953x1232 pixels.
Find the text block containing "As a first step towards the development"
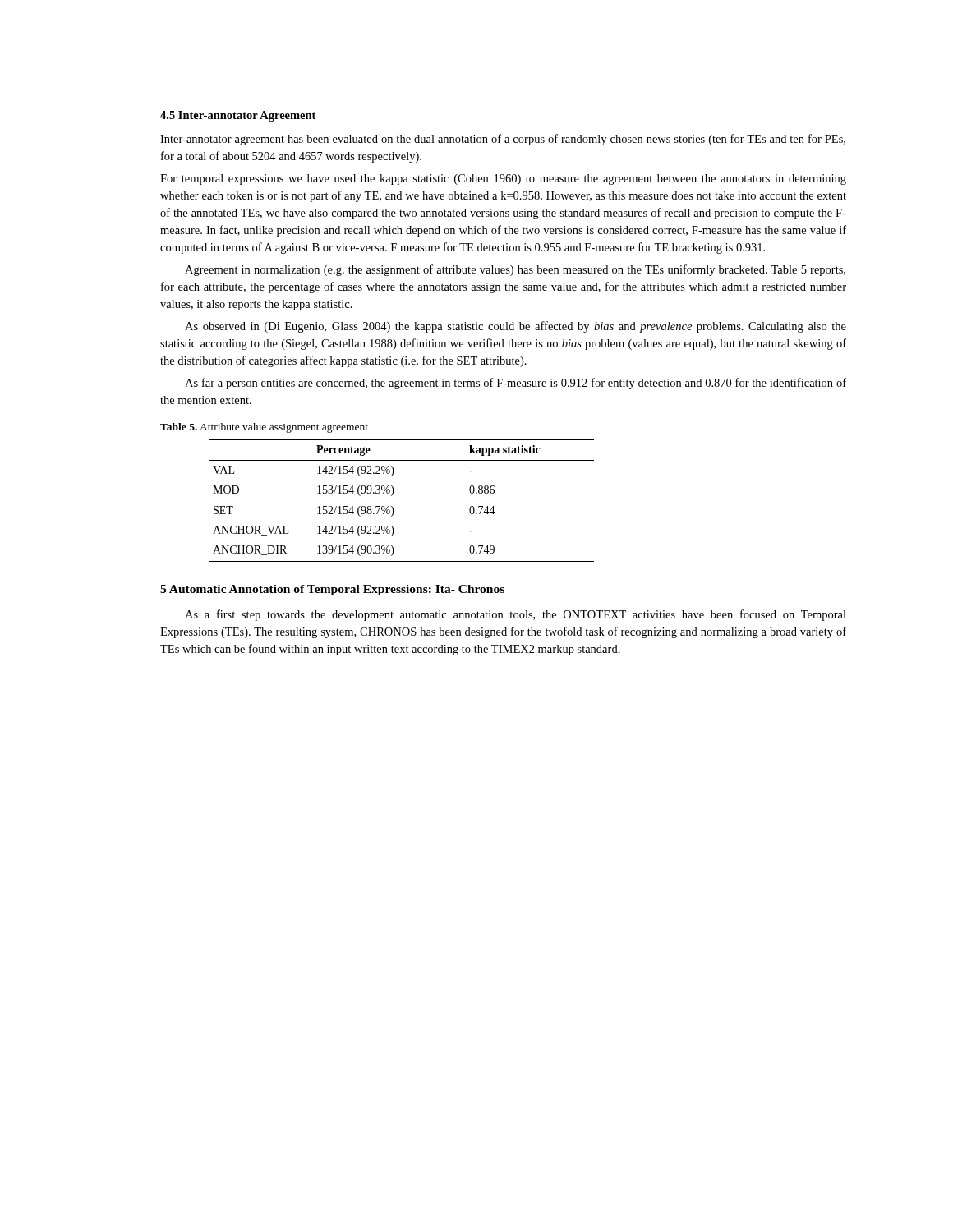(503, 632)
